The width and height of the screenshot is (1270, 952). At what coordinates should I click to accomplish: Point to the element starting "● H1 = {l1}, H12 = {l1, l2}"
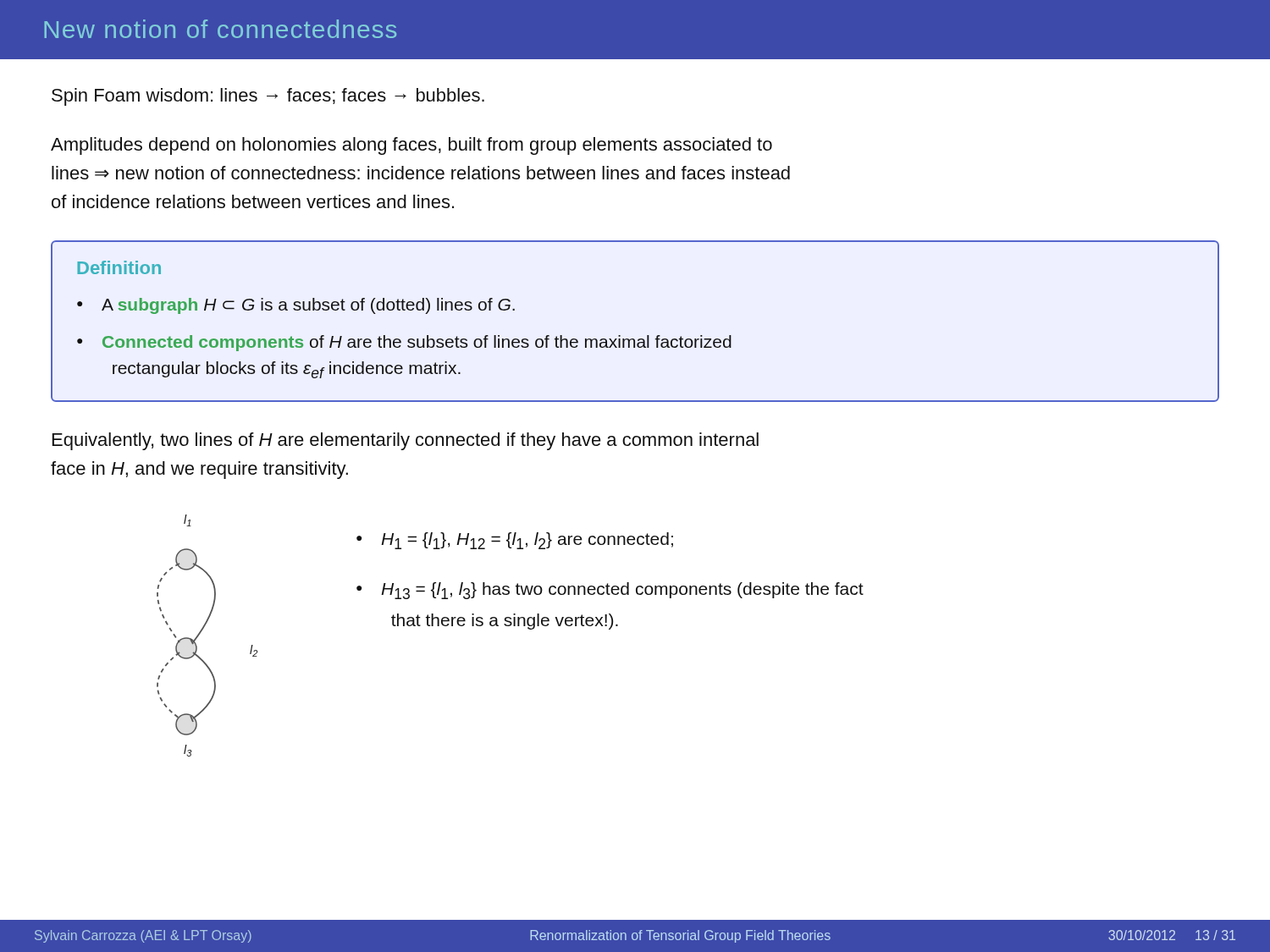515,541
